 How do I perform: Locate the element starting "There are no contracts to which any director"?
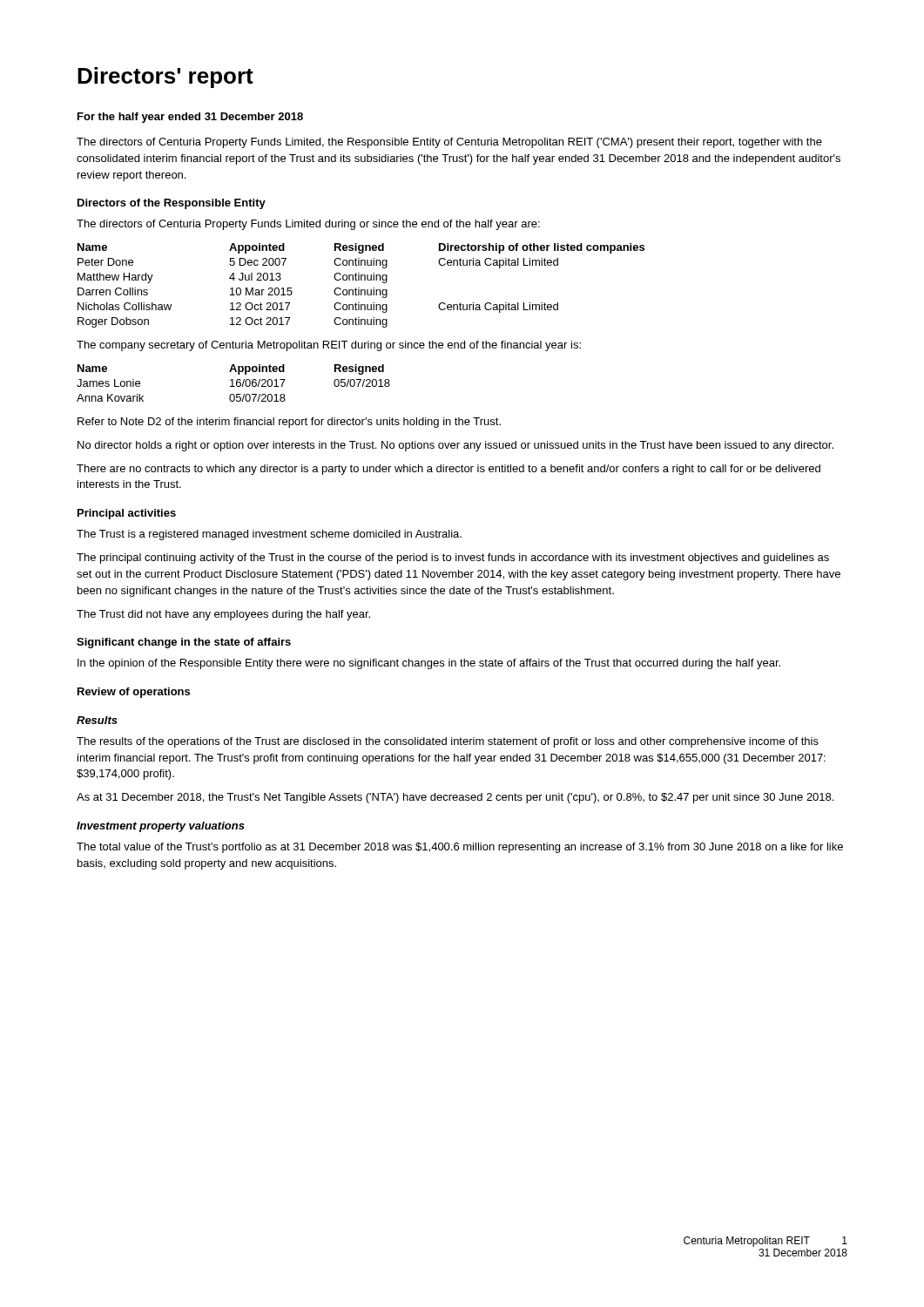462,477
